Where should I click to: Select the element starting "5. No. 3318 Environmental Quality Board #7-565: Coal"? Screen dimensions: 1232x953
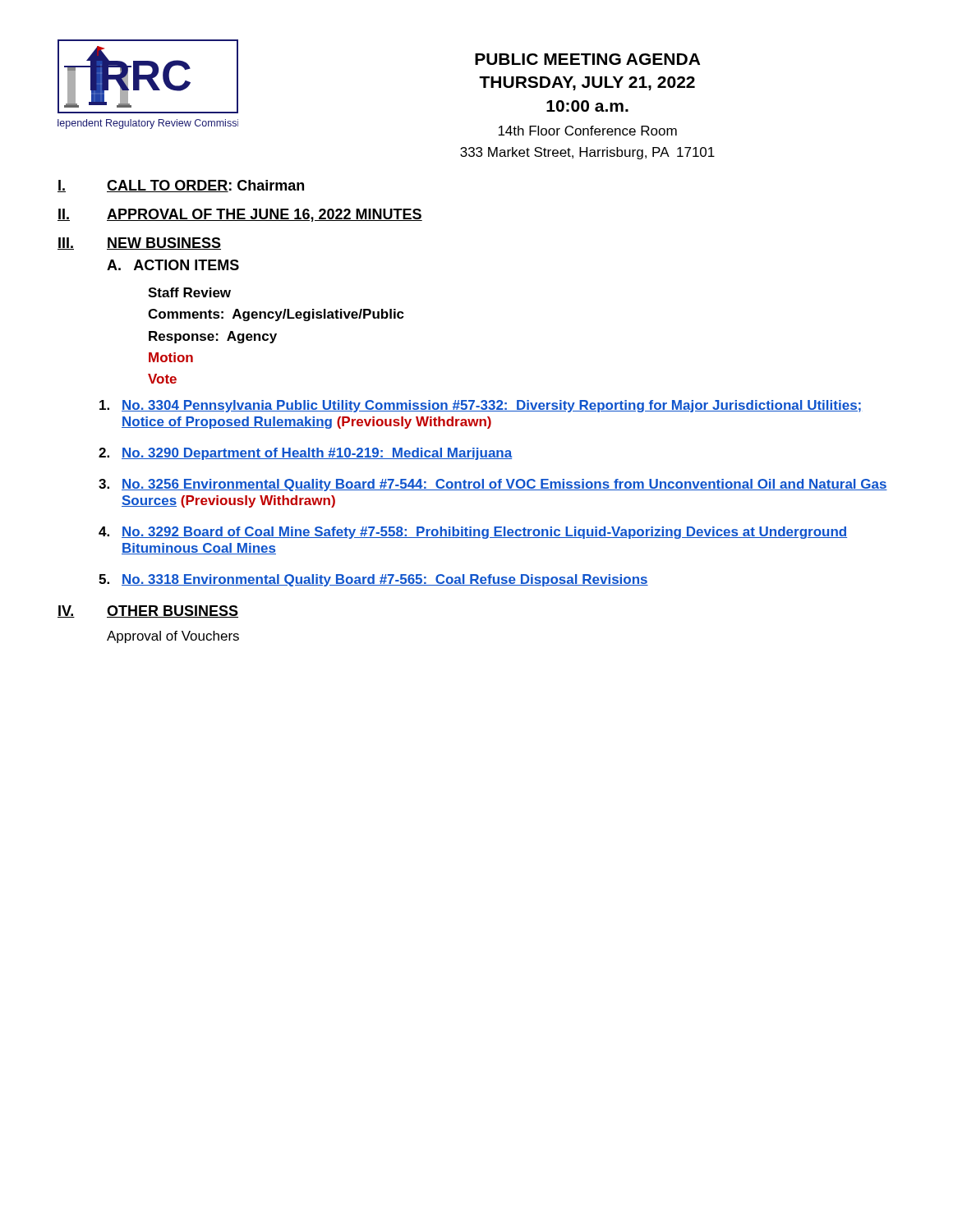coord(497,580)
